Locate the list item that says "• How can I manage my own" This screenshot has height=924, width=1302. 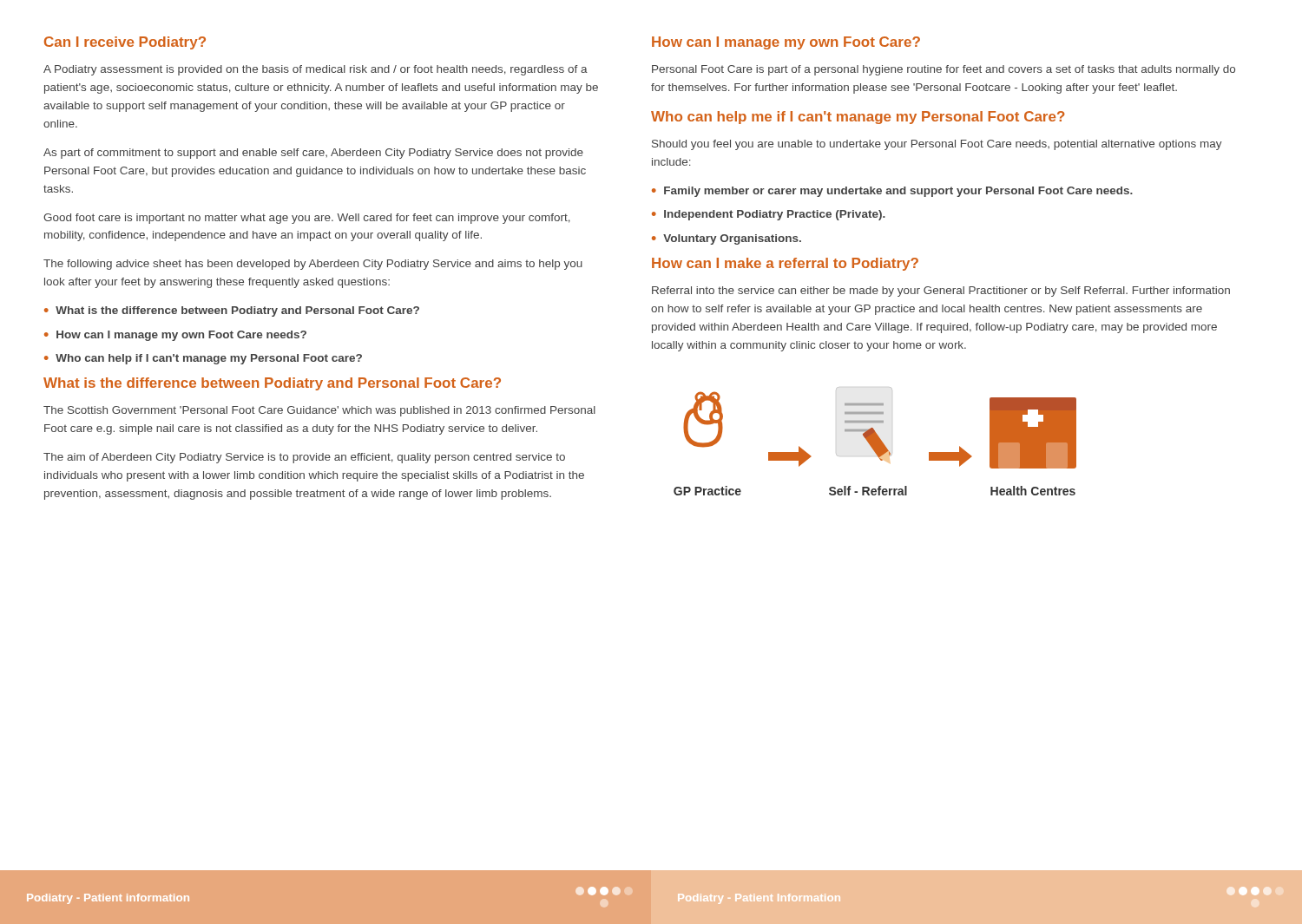(x=175, y=336)
